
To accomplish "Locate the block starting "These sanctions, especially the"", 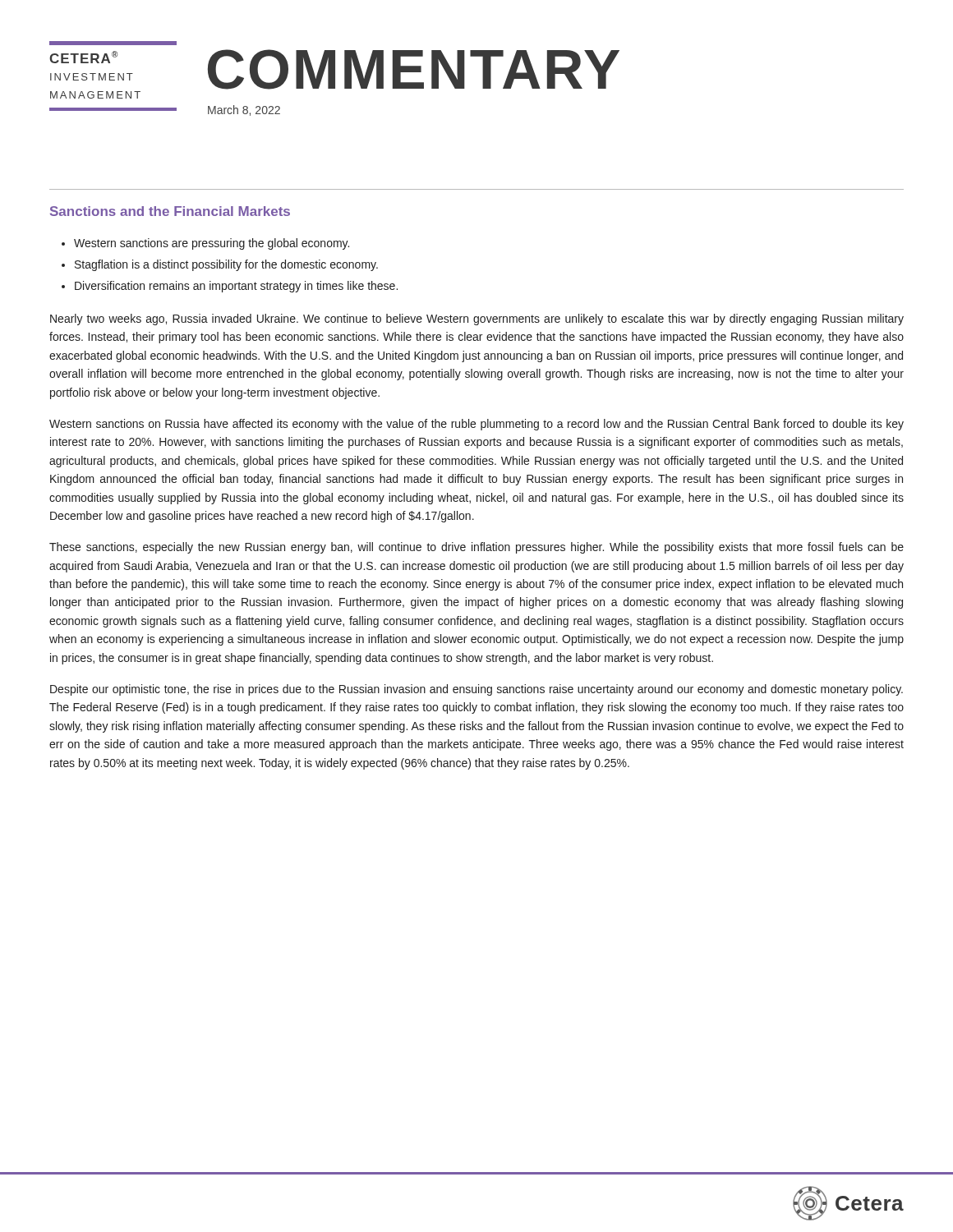I will click(476, 602).
